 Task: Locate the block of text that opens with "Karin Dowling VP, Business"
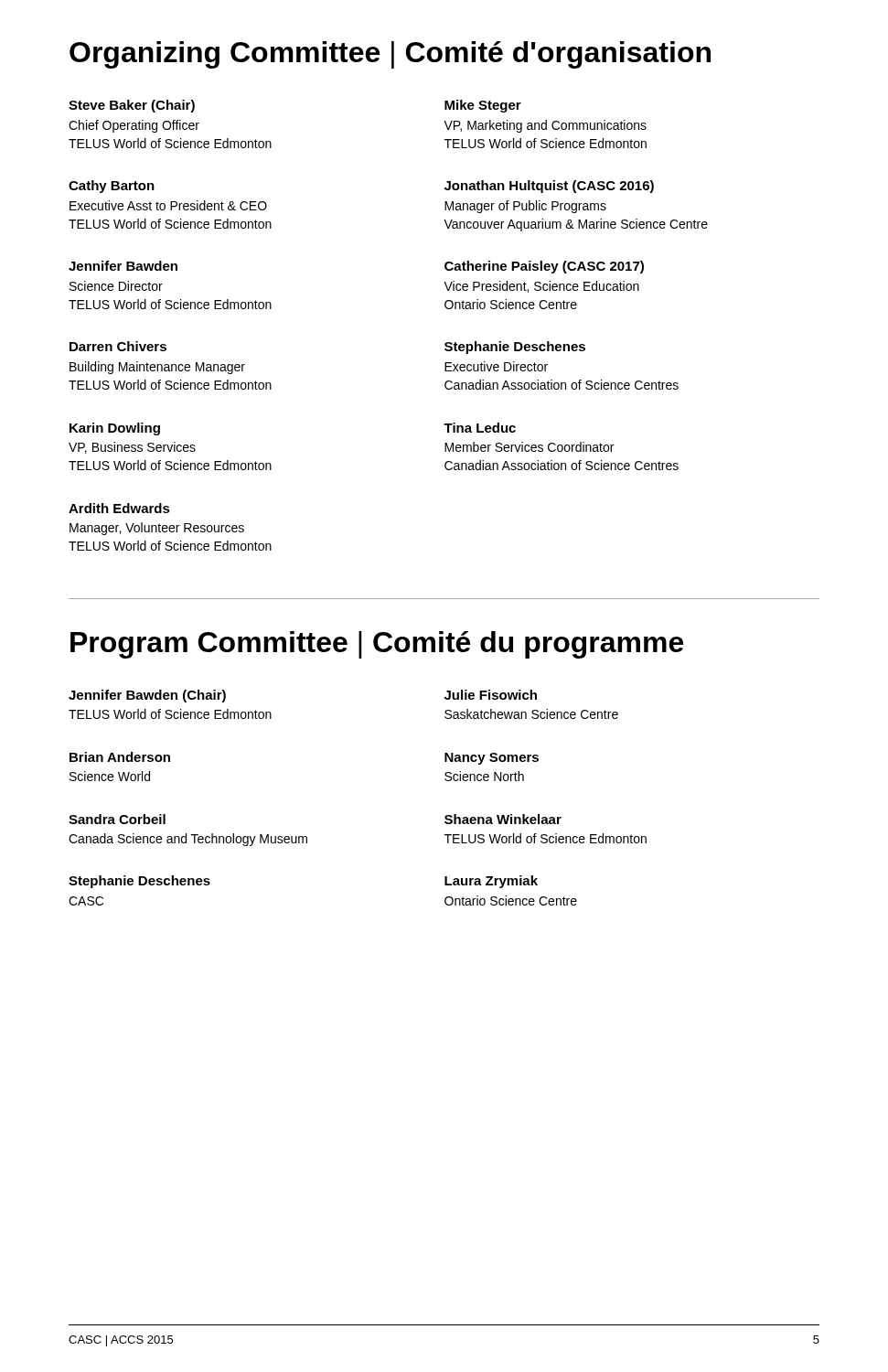[114, 430]
